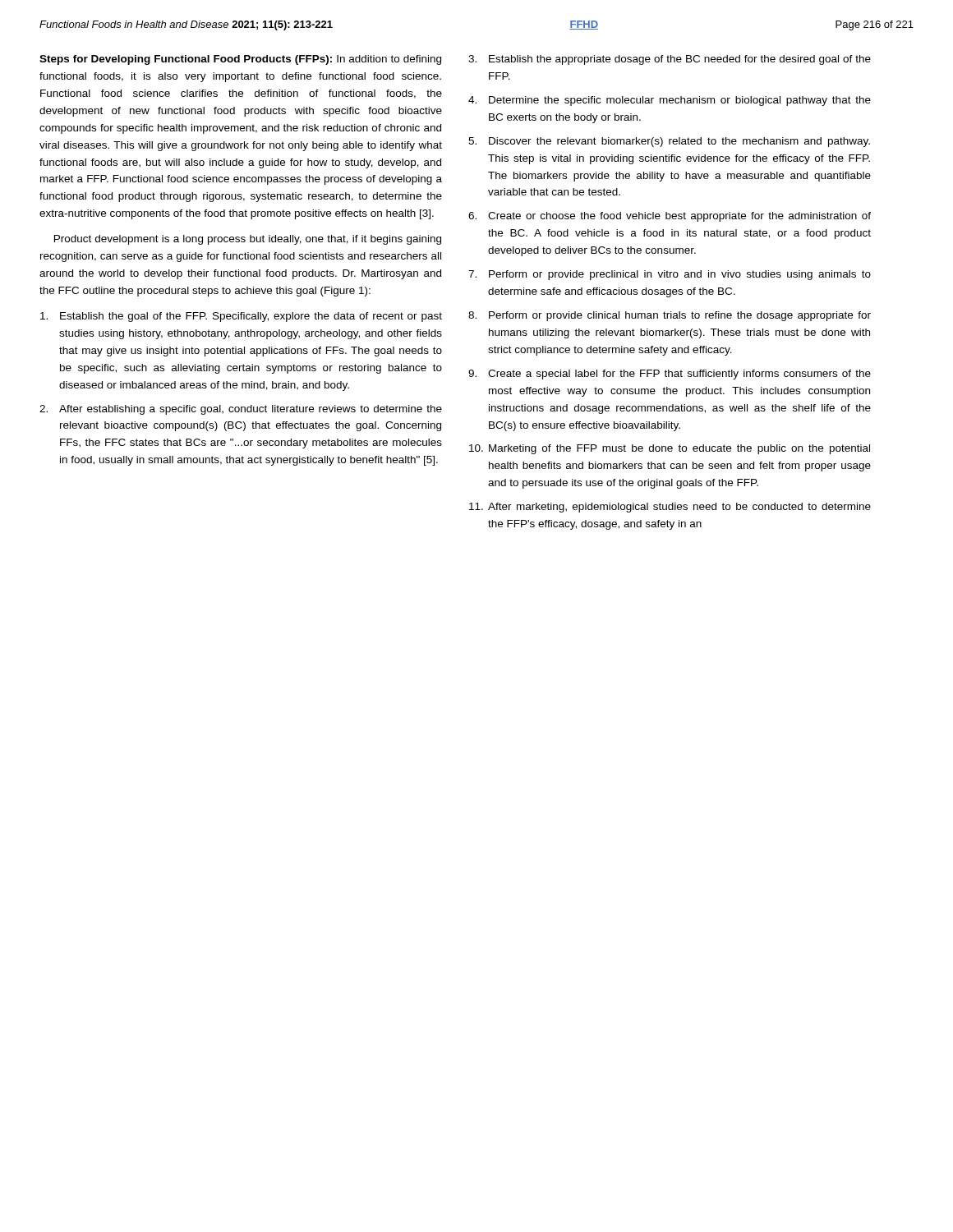The image size is (953, 1232).
Task: Locate the list item that says "8. Perform or"
Action: pyautogui.click(x=670, y=333)
